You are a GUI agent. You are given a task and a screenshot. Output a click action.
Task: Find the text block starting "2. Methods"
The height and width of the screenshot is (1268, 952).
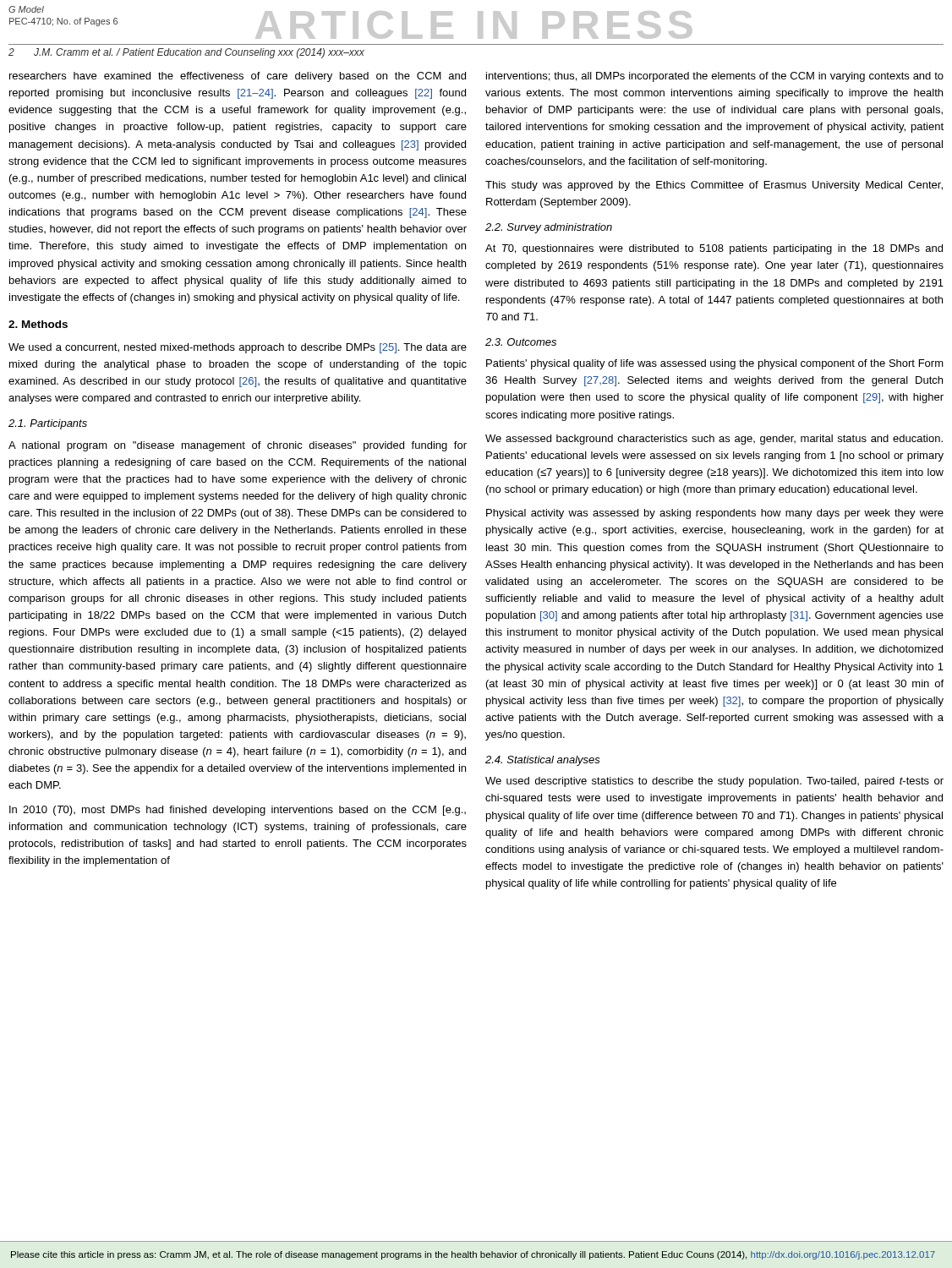pyautogui.click(x=38, y=324)
